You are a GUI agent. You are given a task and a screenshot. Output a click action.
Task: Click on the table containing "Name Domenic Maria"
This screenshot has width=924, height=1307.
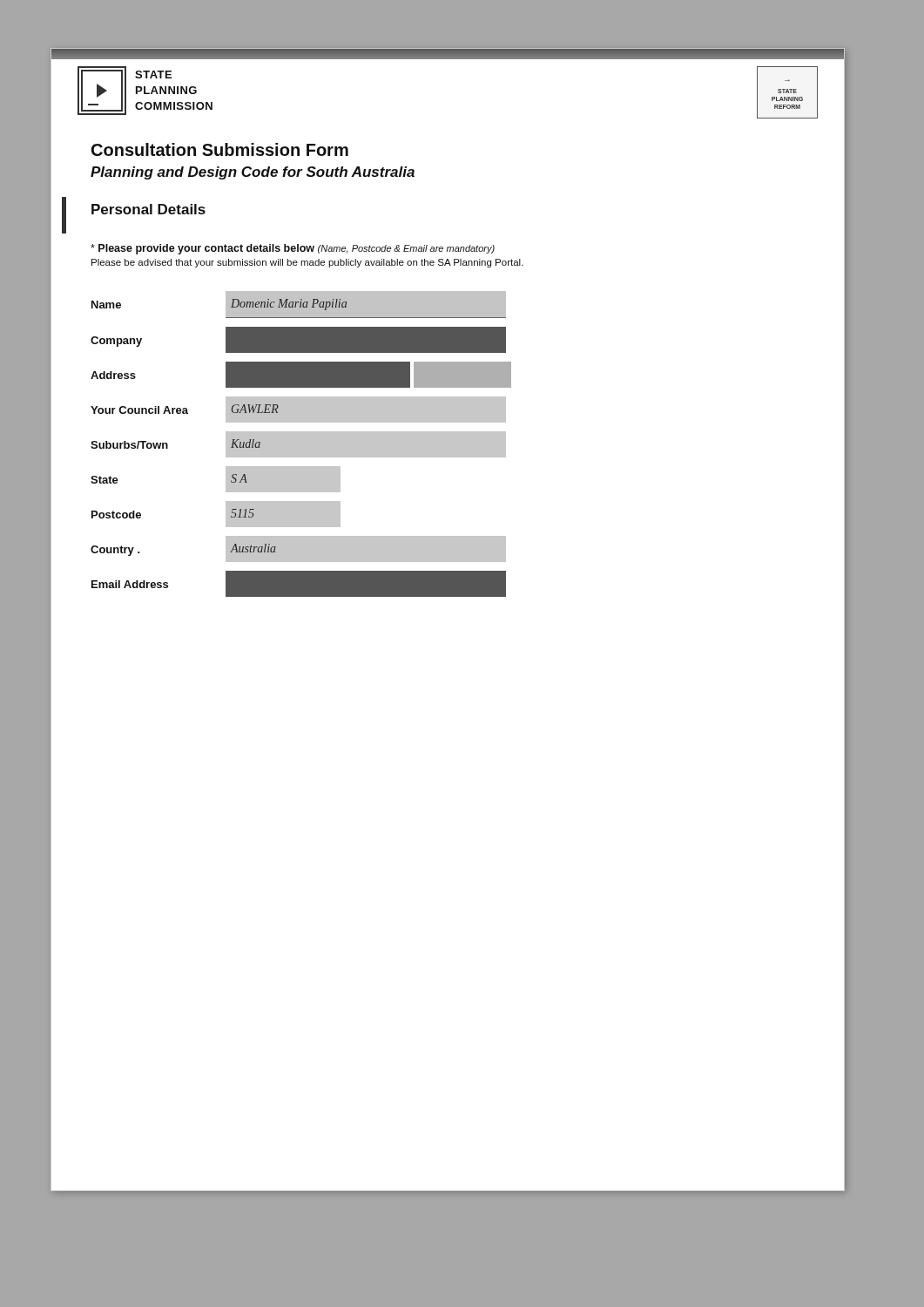click(x=448, y=448)
